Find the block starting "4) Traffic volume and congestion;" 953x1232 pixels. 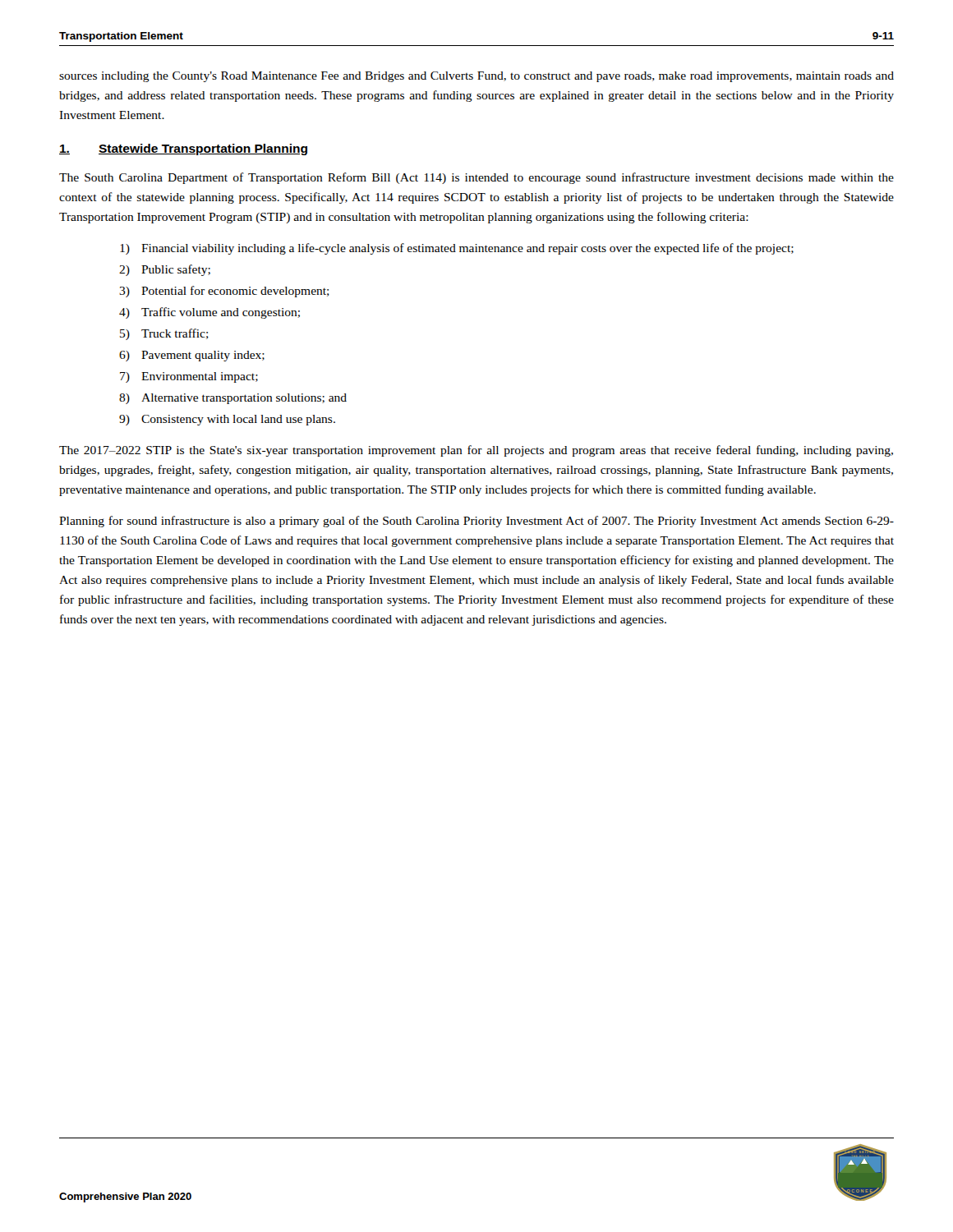click(x=205, y=312)
